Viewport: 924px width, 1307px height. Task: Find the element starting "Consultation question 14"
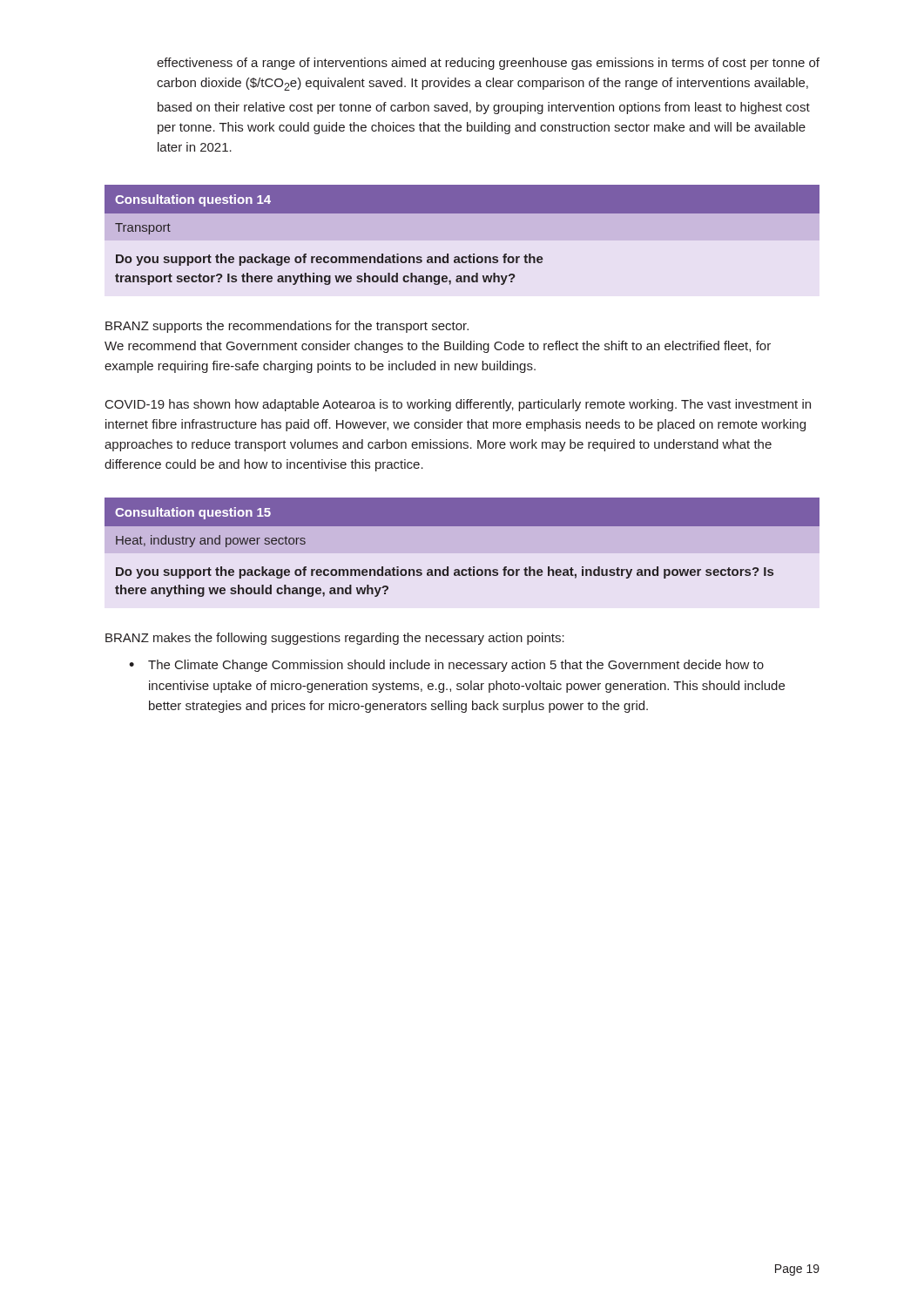193,199
